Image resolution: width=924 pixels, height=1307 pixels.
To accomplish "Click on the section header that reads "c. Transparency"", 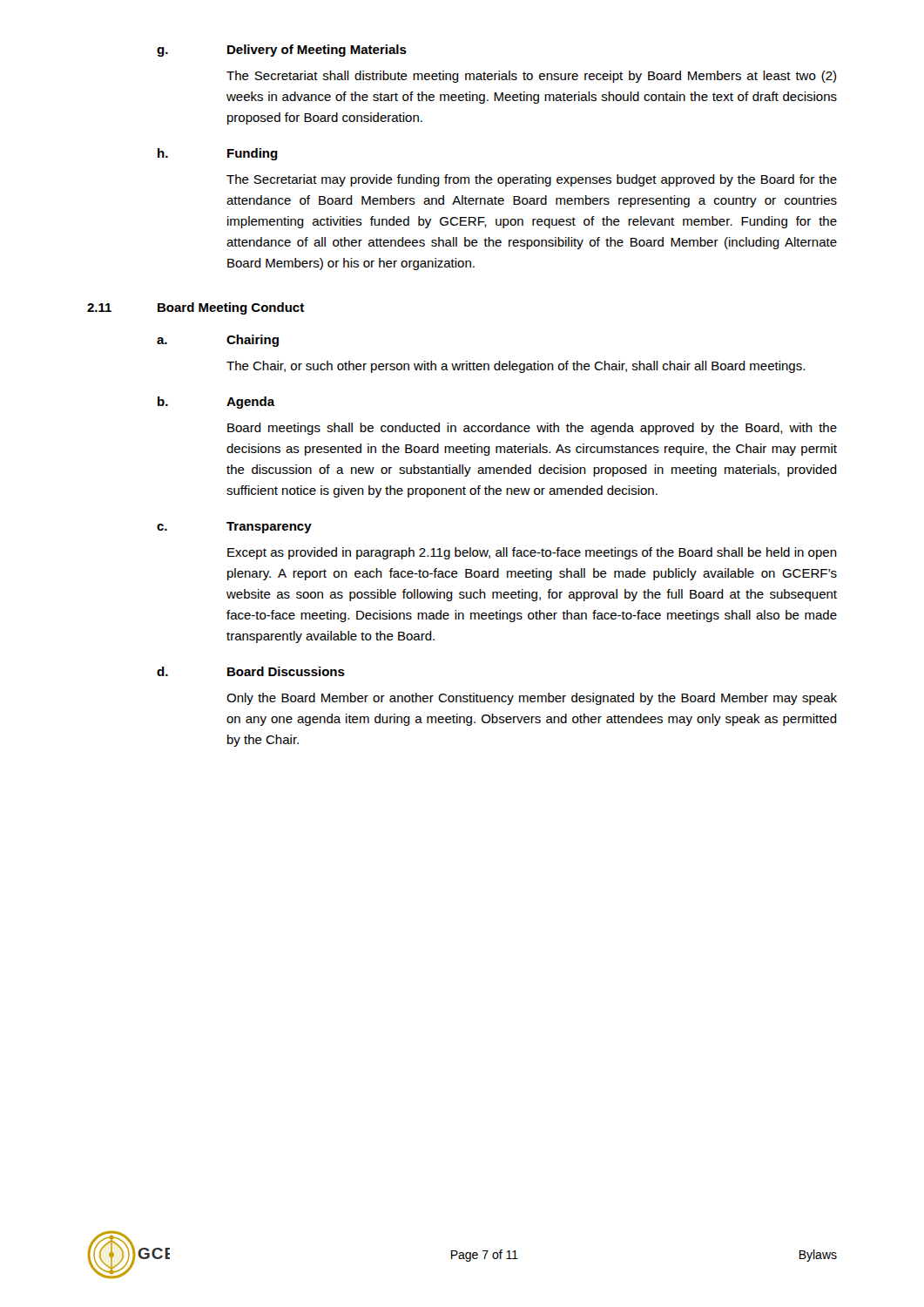I will tap(234, 526).
